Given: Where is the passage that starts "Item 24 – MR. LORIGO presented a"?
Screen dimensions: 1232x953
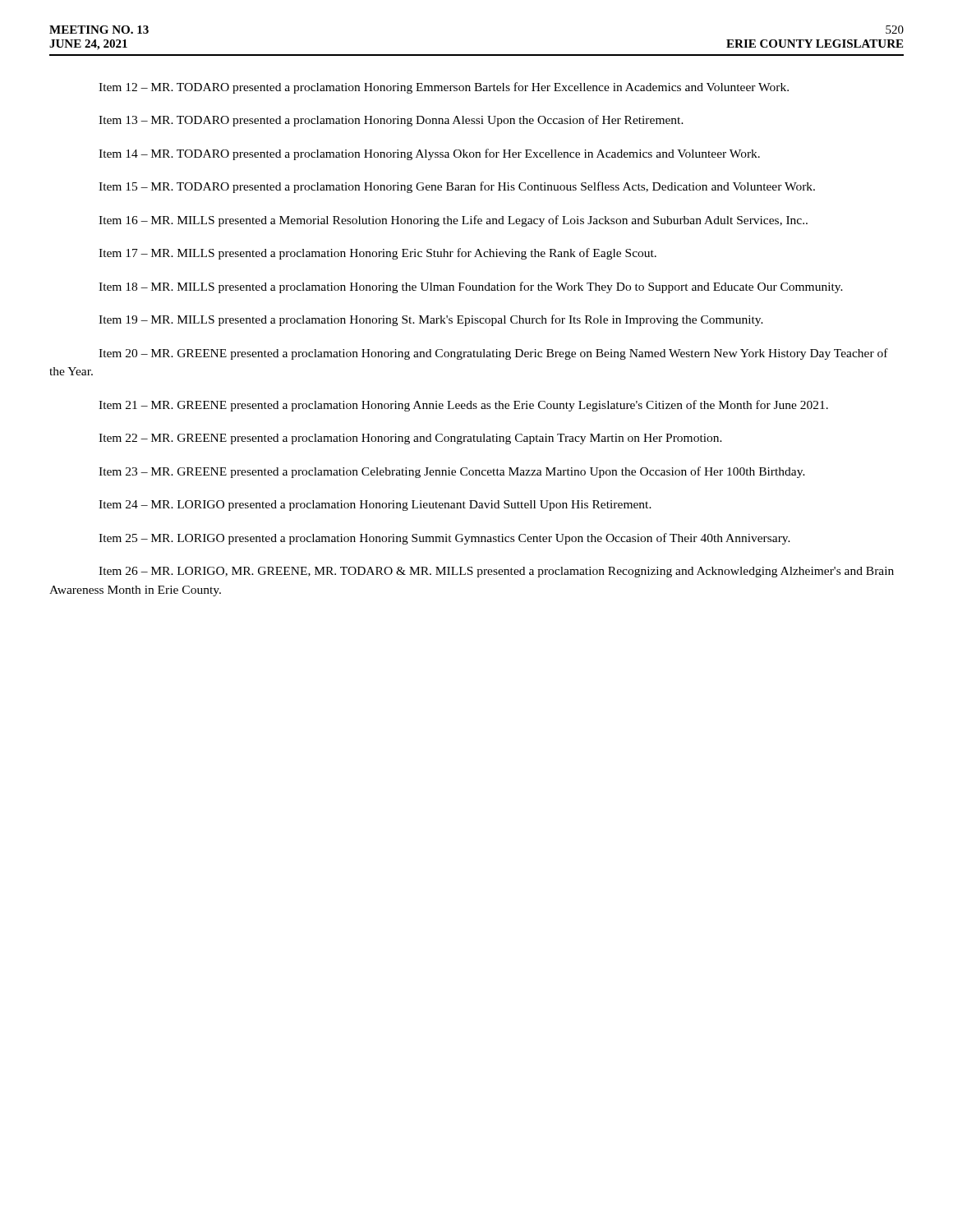Looking at the screenshot, I should (375, 504).
